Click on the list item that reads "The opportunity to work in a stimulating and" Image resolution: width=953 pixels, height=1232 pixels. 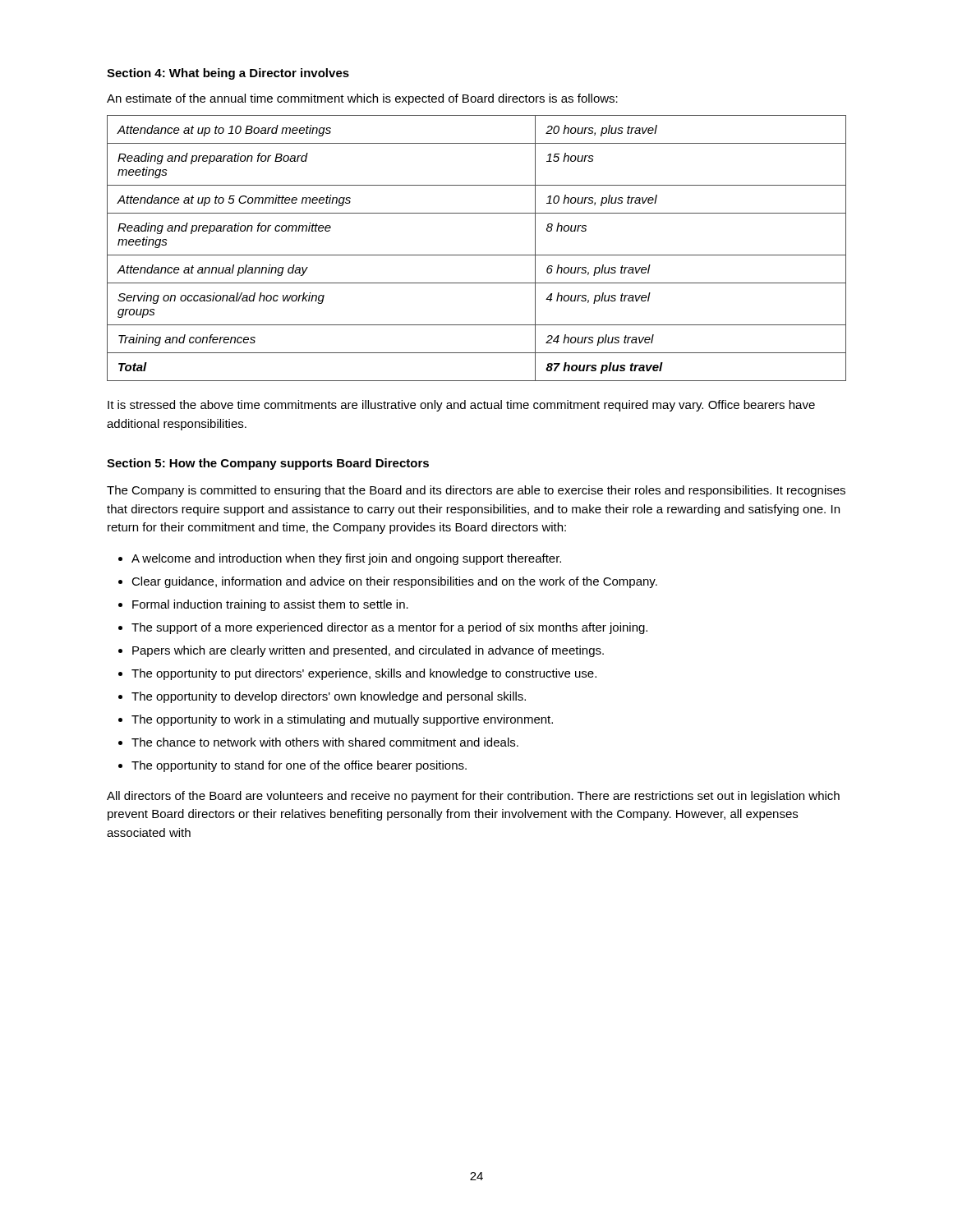pyautogui.click(x=343, y=719)
